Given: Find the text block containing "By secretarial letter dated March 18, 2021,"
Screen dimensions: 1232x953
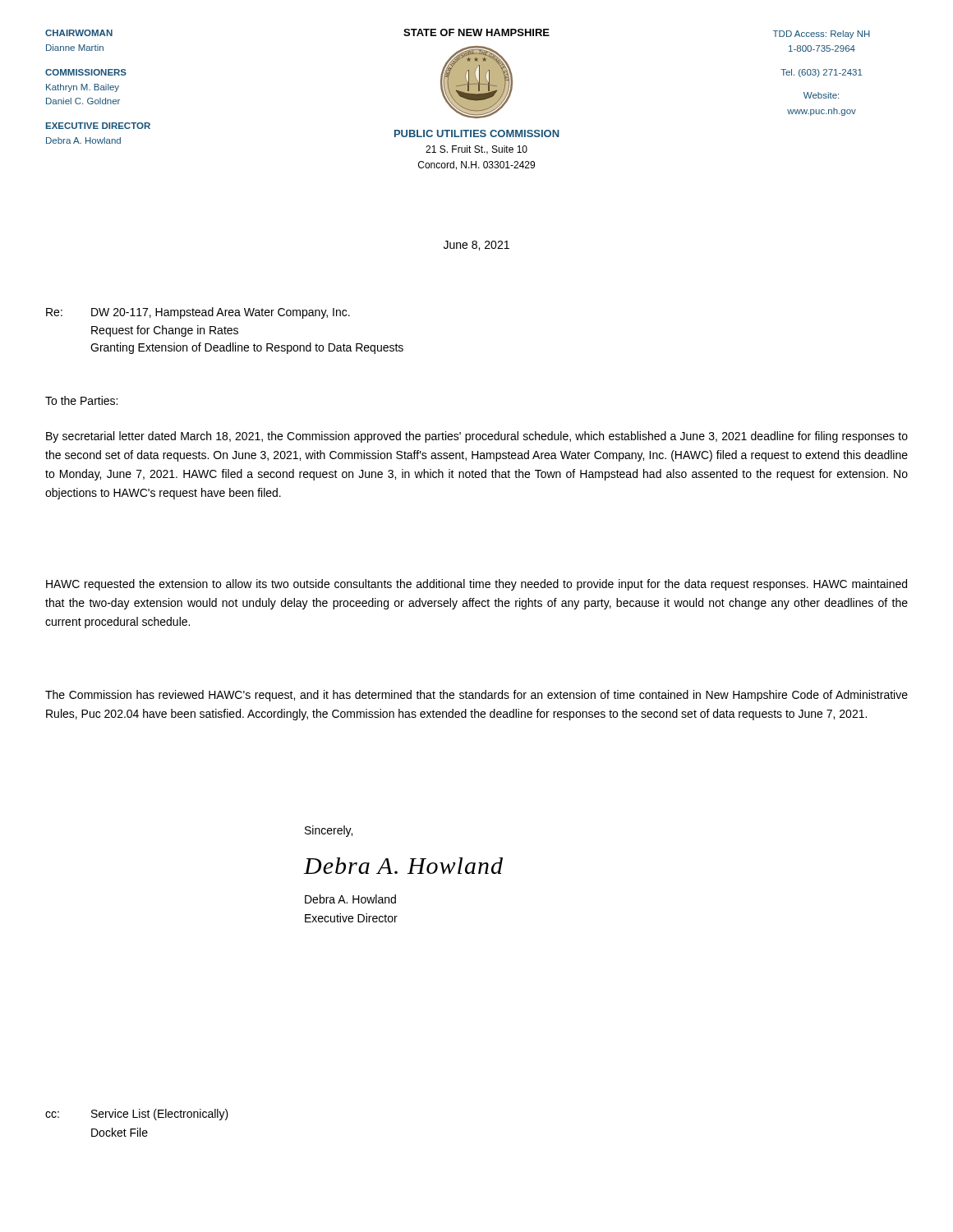Looking at the screenshot, I should click(476, 465).
